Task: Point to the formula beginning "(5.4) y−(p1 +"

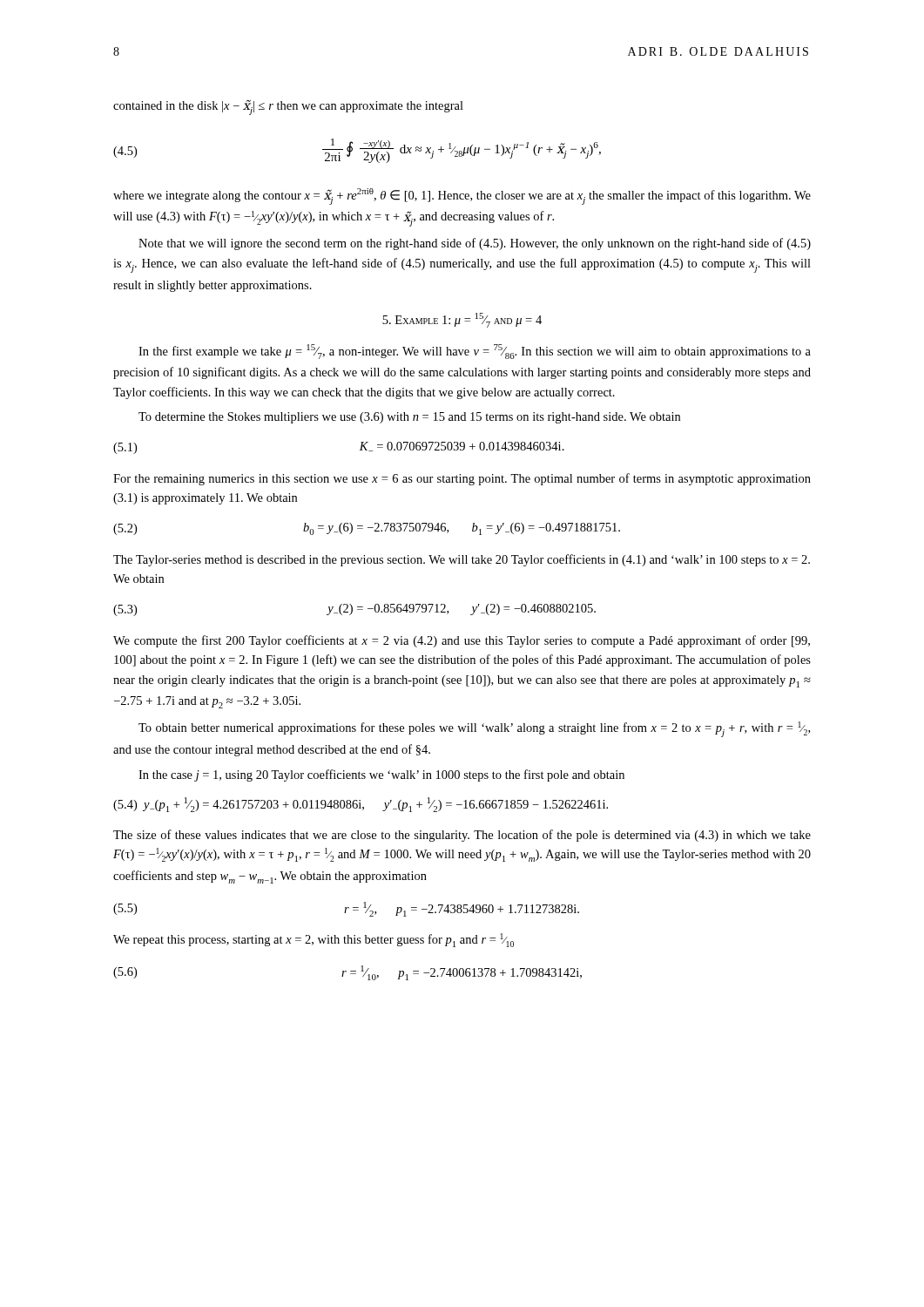Action: point(462,805)
